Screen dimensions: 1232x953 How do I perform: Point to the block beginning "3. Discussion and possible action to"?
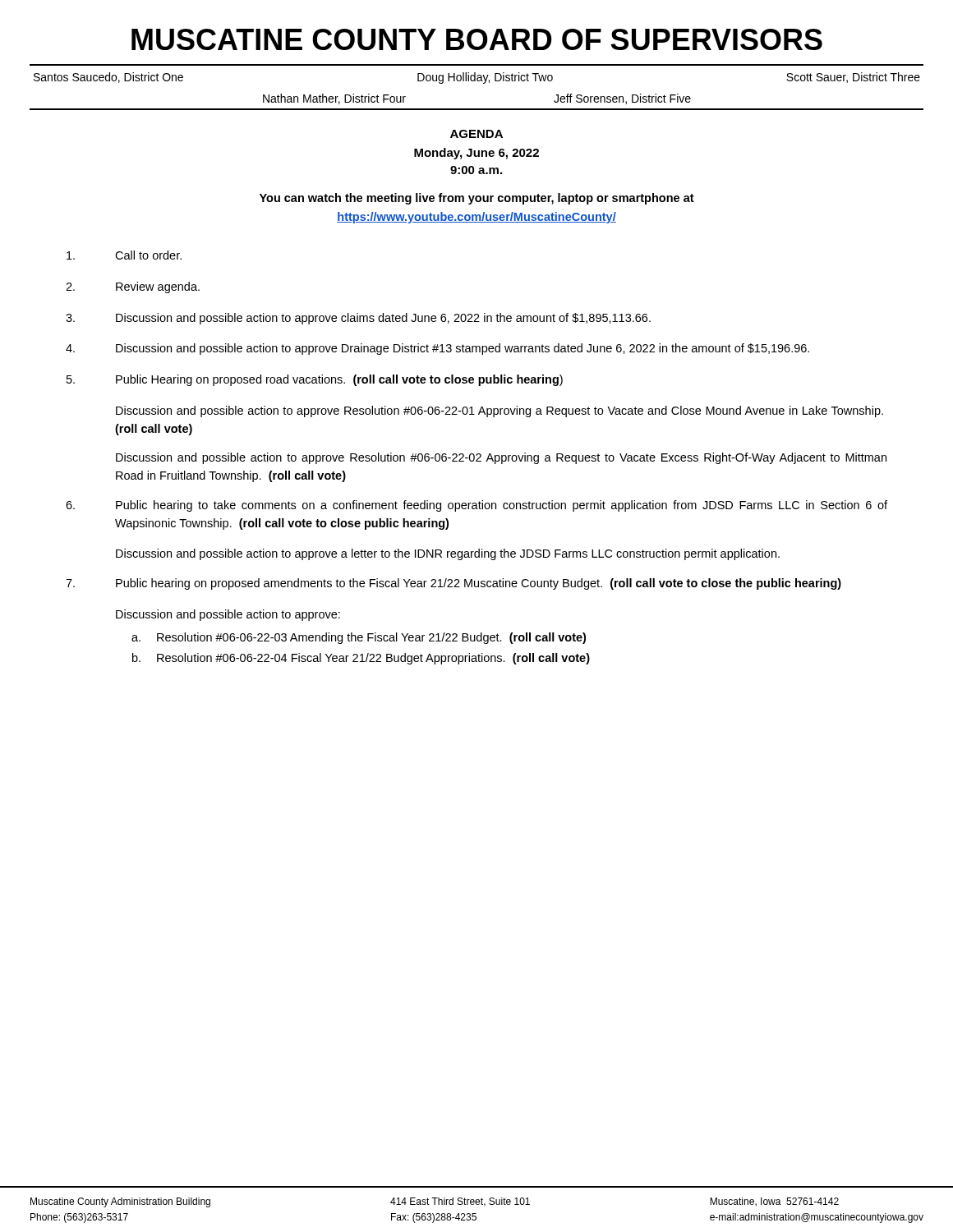point(476,318)
